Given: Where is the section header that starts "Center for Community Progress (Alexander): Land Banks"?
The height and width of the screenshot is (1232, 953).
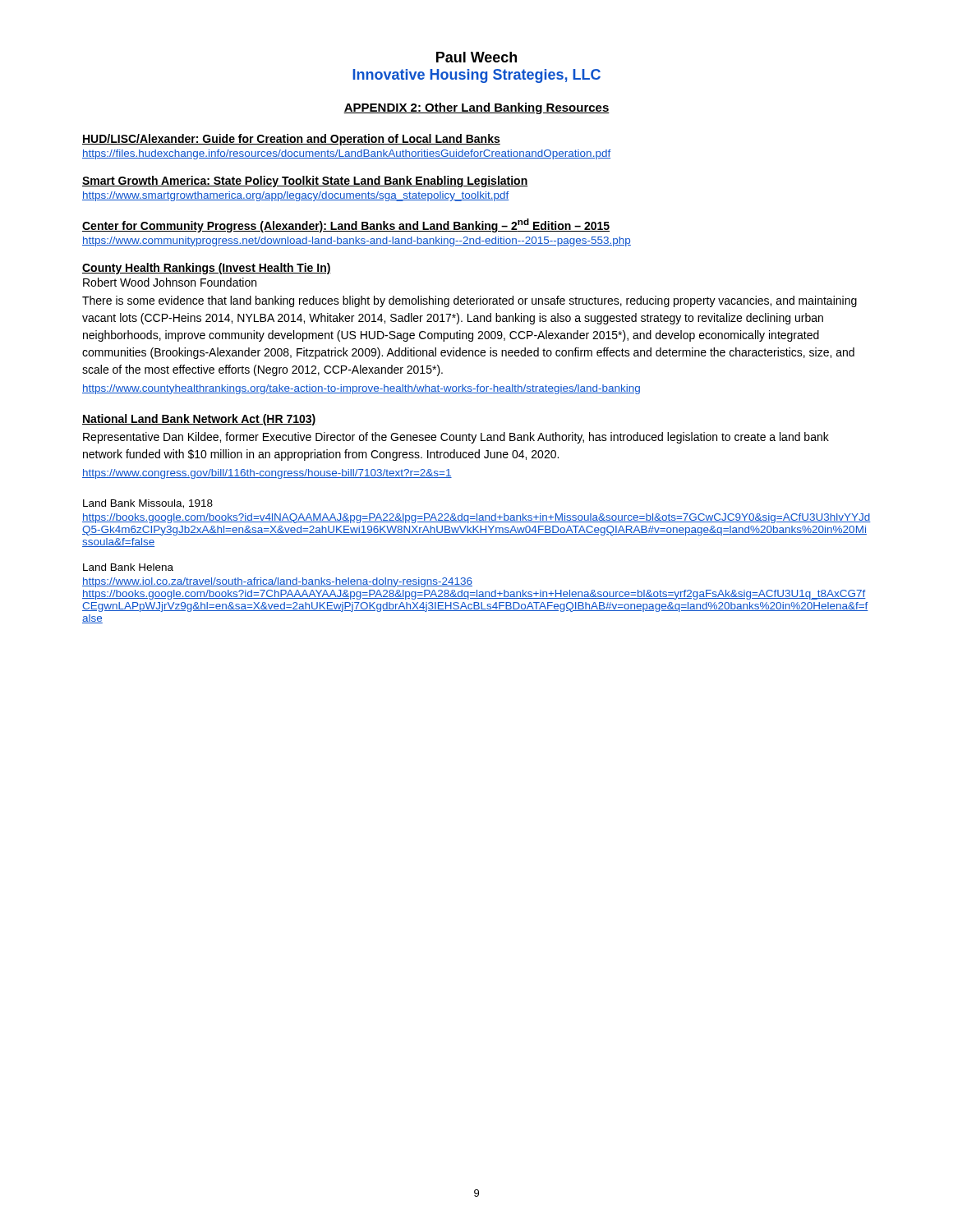Looking at the screenshot, I should (346, 224).
